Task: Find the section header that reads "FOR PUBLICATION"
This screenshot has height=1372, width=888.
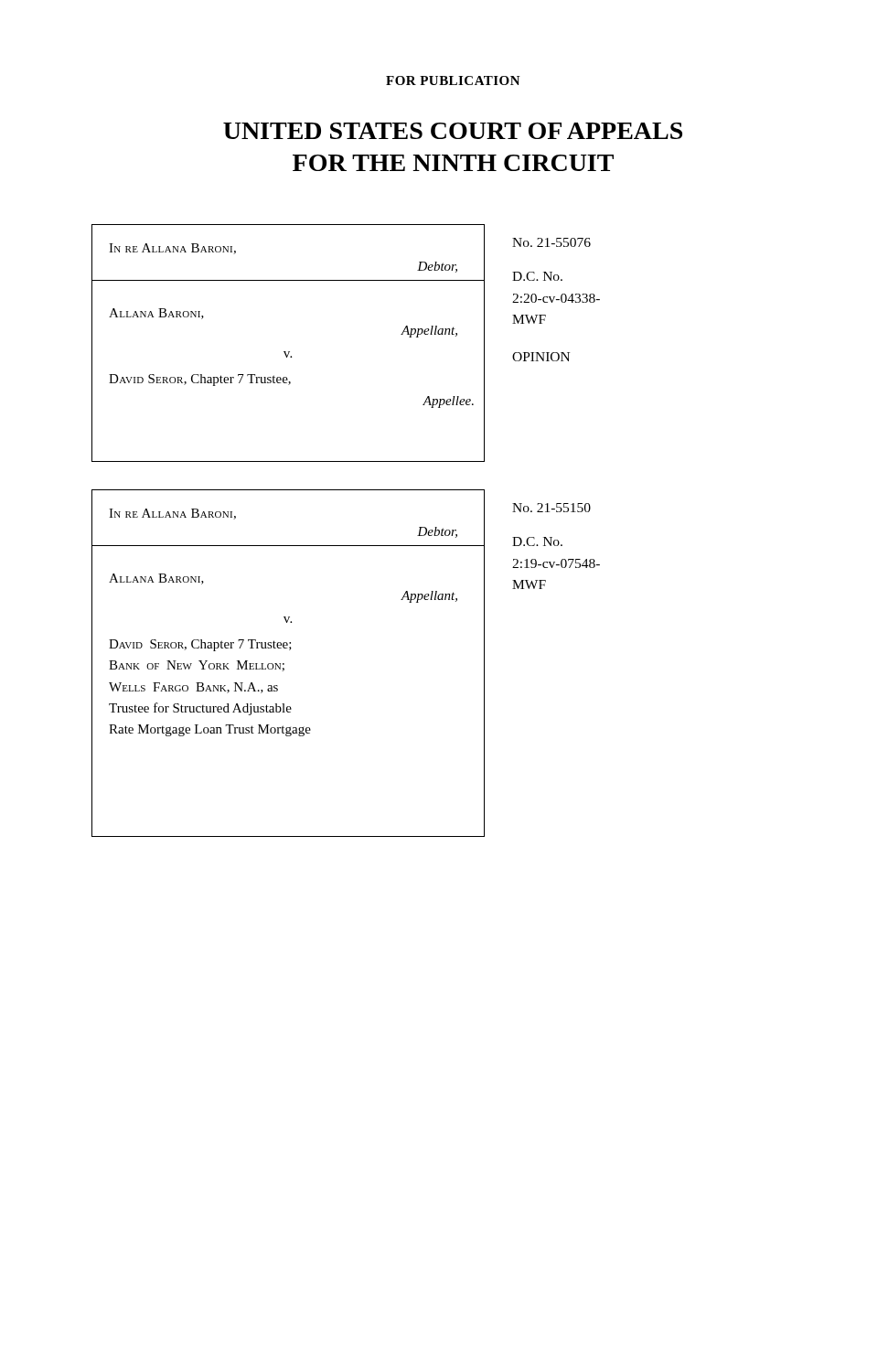Action: pyautogui.click(x=453, y=80)
